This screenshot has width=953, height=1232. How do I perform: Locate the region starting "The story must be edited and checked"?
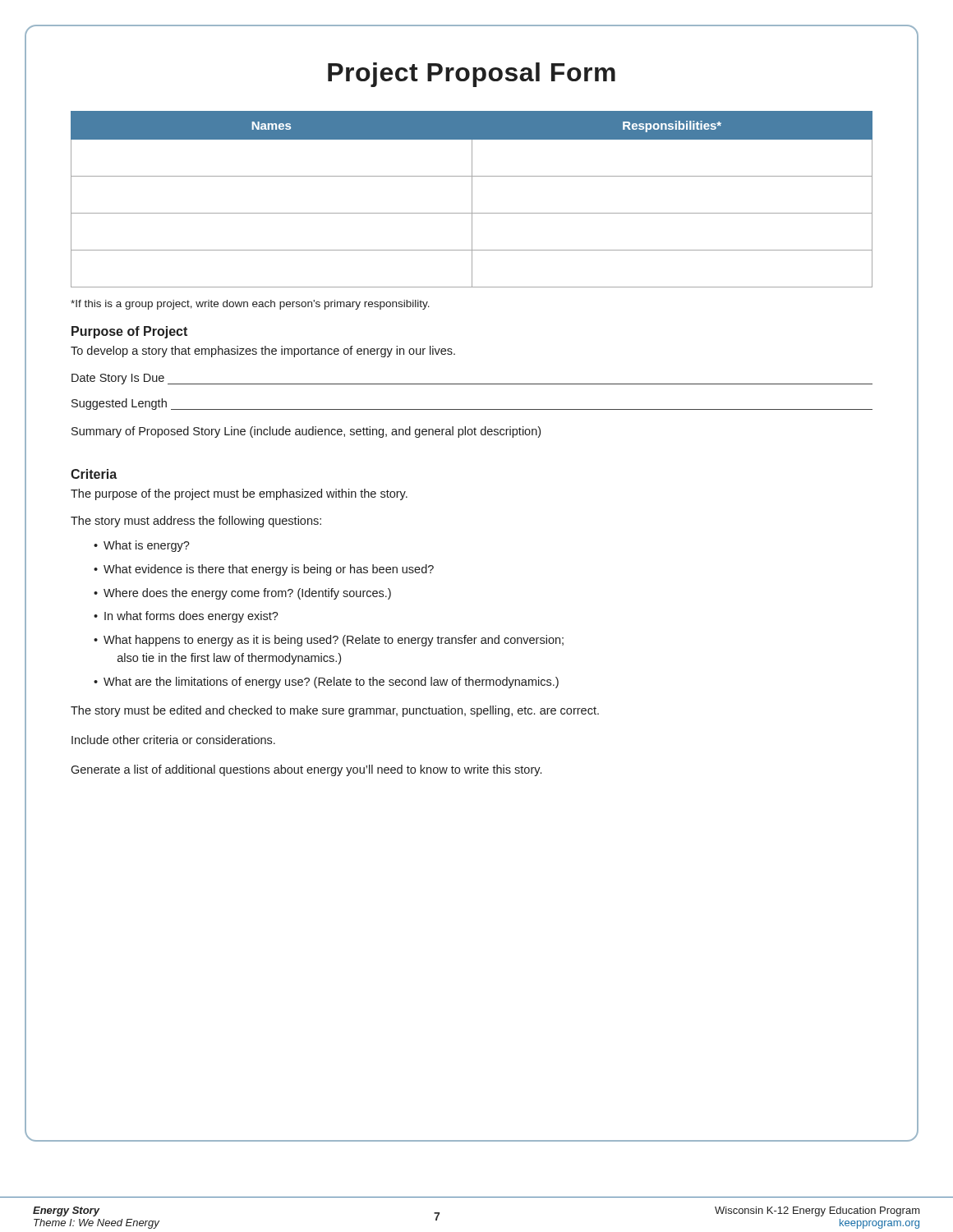point(335,711)
